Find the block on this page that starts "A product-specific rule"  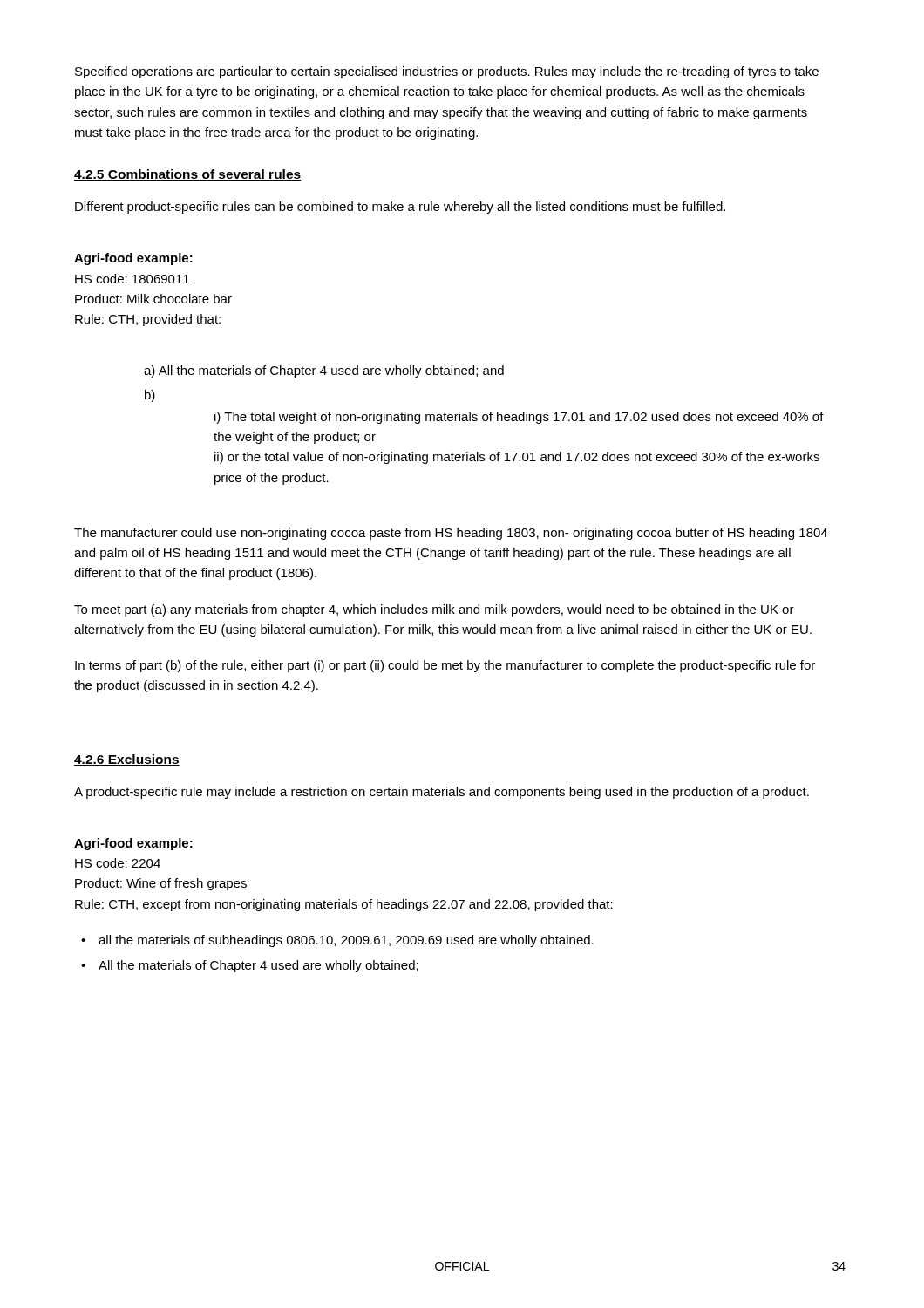click(x=442, y=791)
